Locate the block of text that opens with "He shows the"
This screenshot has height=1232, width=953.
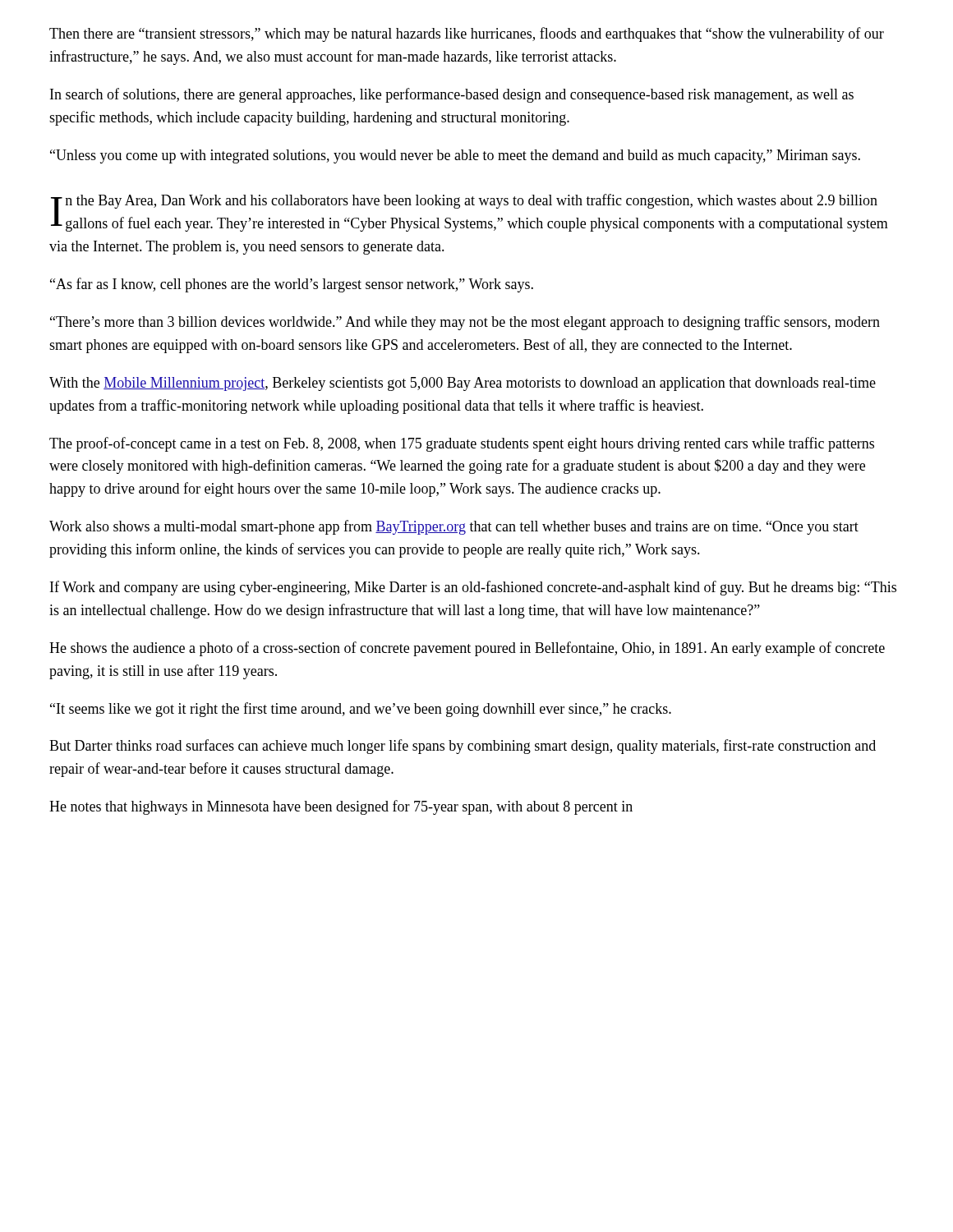click(x=467, y=659)
